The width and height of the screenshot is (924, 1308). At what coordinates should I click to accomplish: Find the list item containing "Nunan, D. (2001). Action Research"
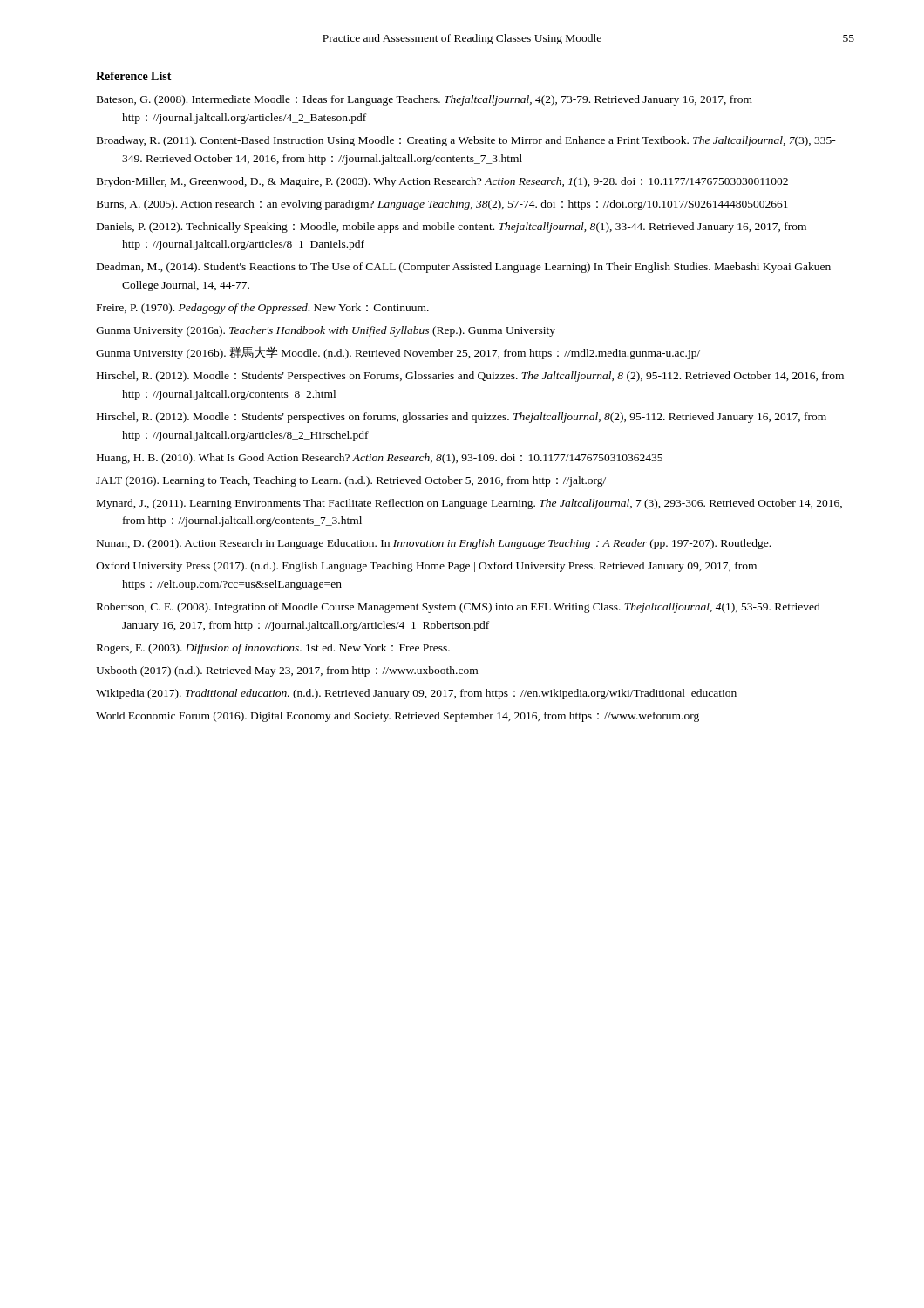click(434, 543)
